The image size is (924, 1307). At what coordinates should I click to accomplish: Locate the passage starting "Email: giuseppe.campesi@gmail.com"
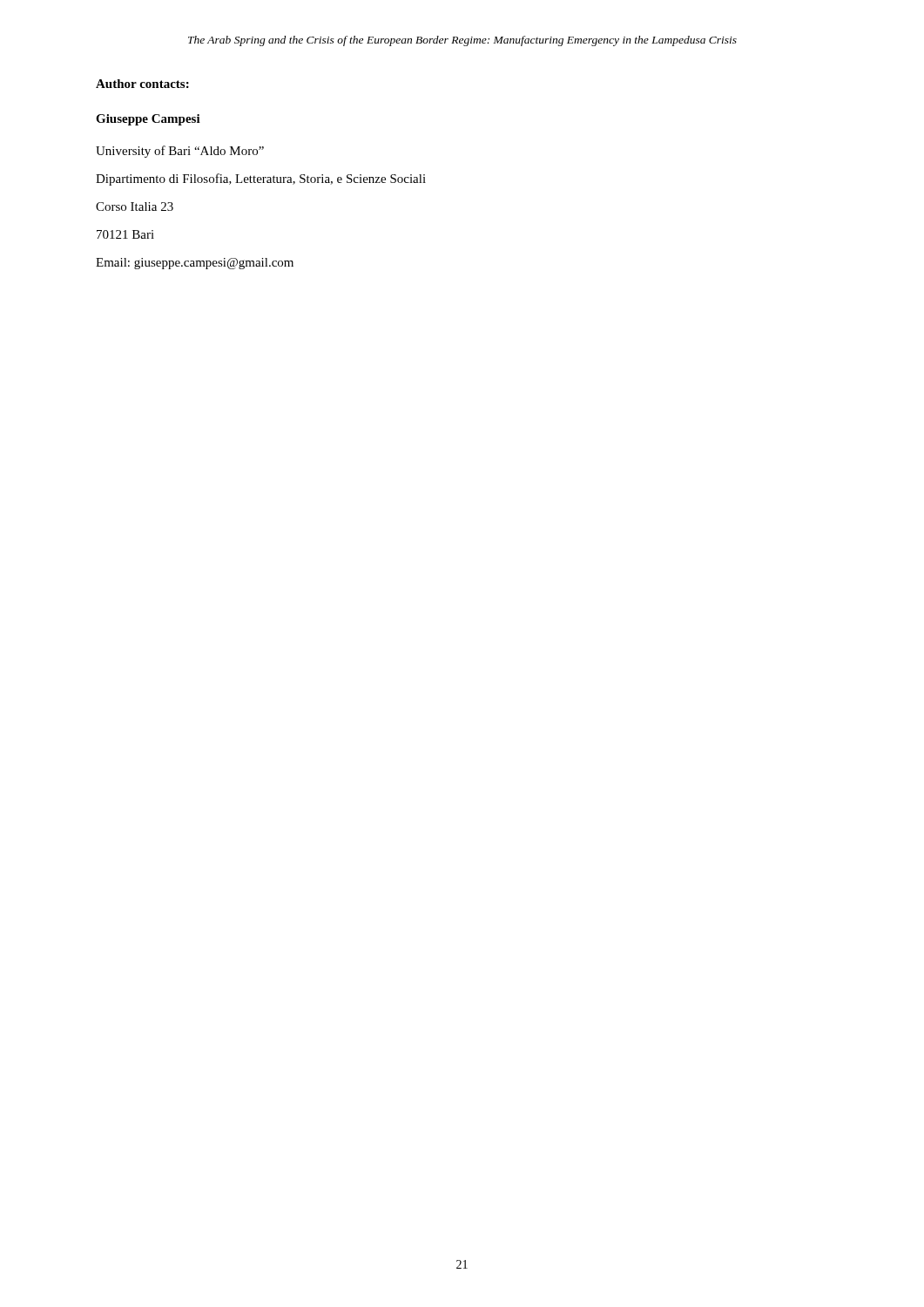tap(195, 262)
